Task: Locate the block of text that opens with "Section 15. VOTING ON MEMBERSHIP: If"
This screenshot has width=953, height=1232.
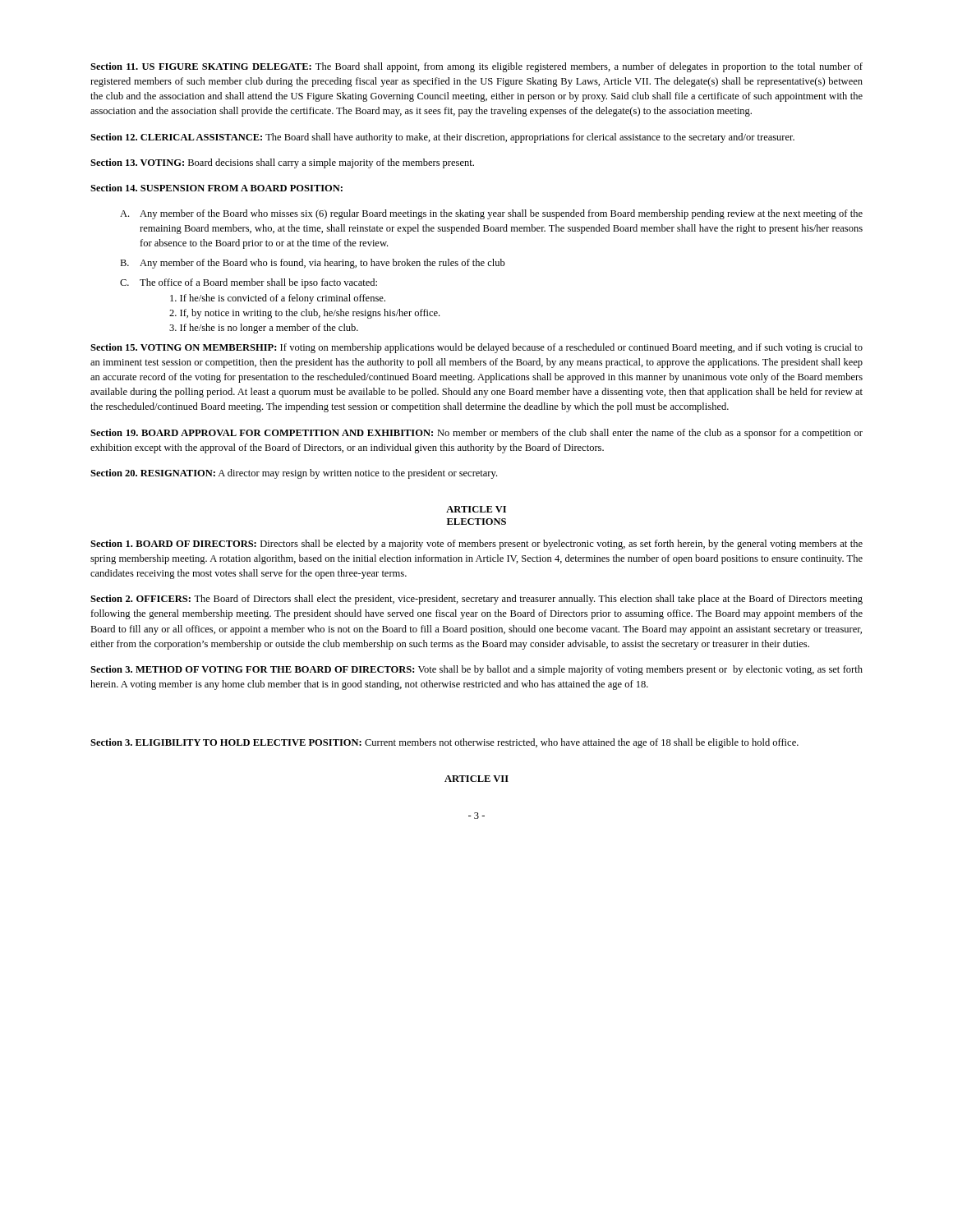Action: pyautogui.click(x=476, y=377)
